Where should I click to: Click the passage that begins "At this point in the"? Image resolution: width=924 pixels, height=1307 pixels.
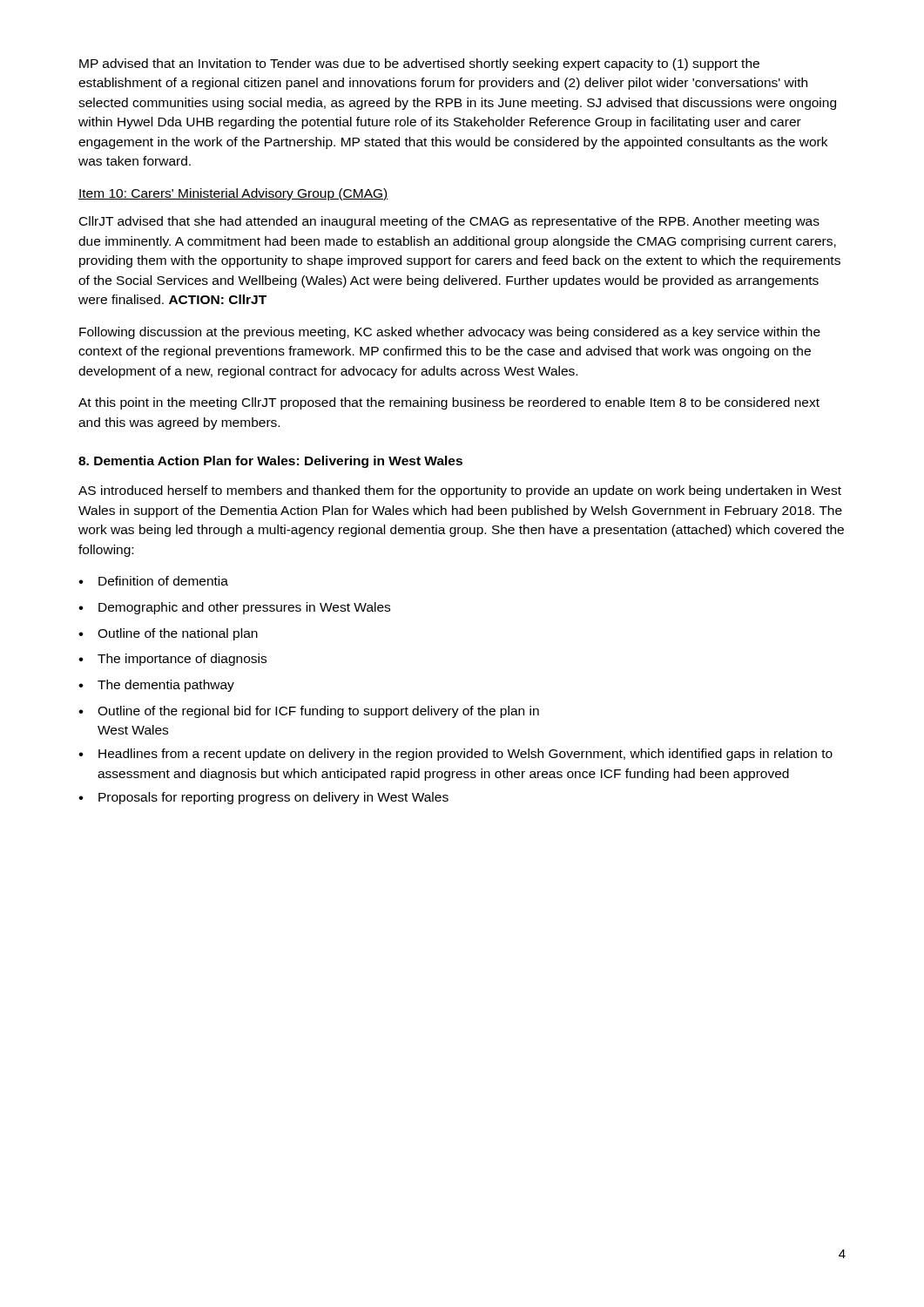(449, 412)
